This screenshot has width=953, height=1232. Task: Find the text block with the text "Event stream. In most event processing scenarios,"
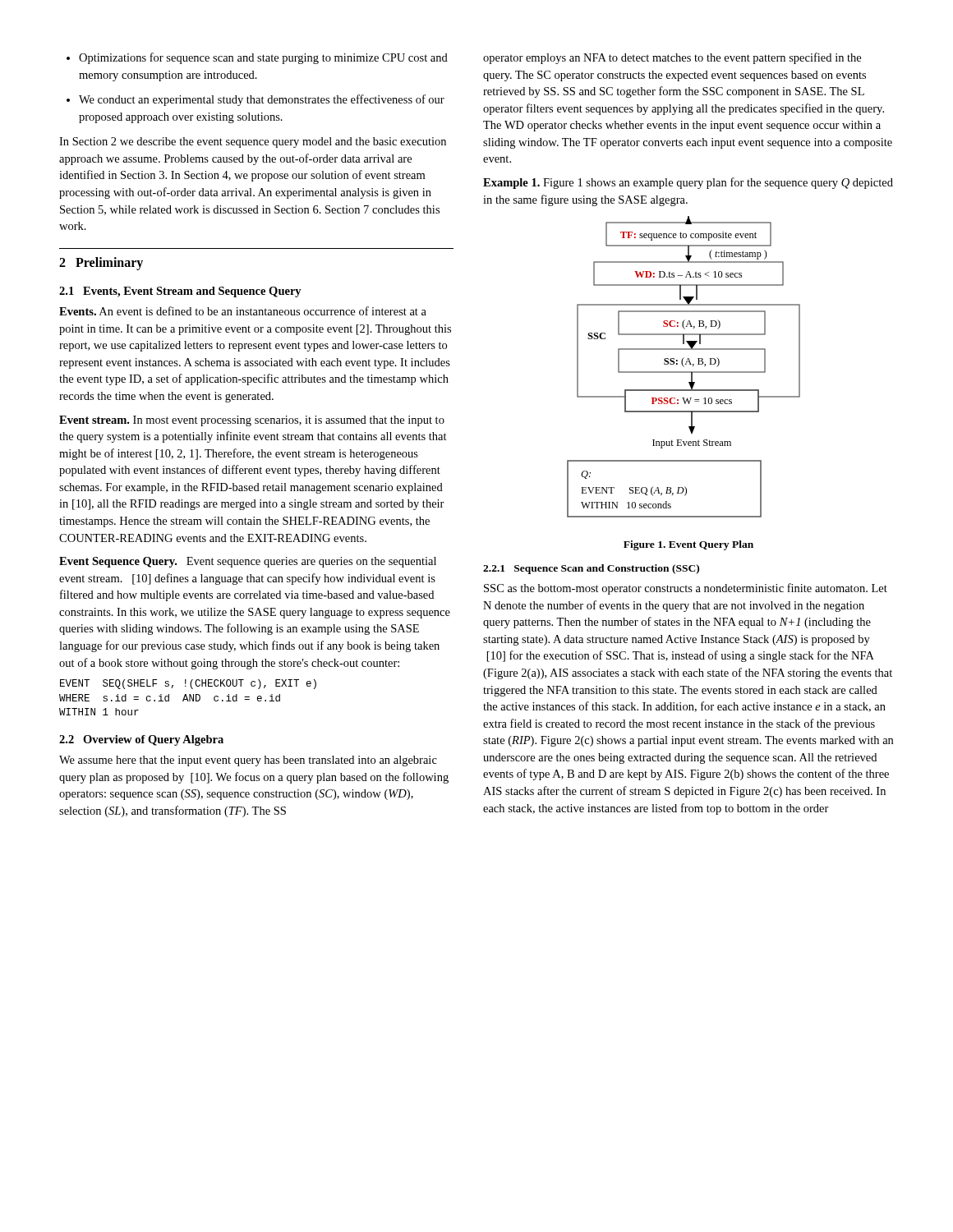coord(256,479)
